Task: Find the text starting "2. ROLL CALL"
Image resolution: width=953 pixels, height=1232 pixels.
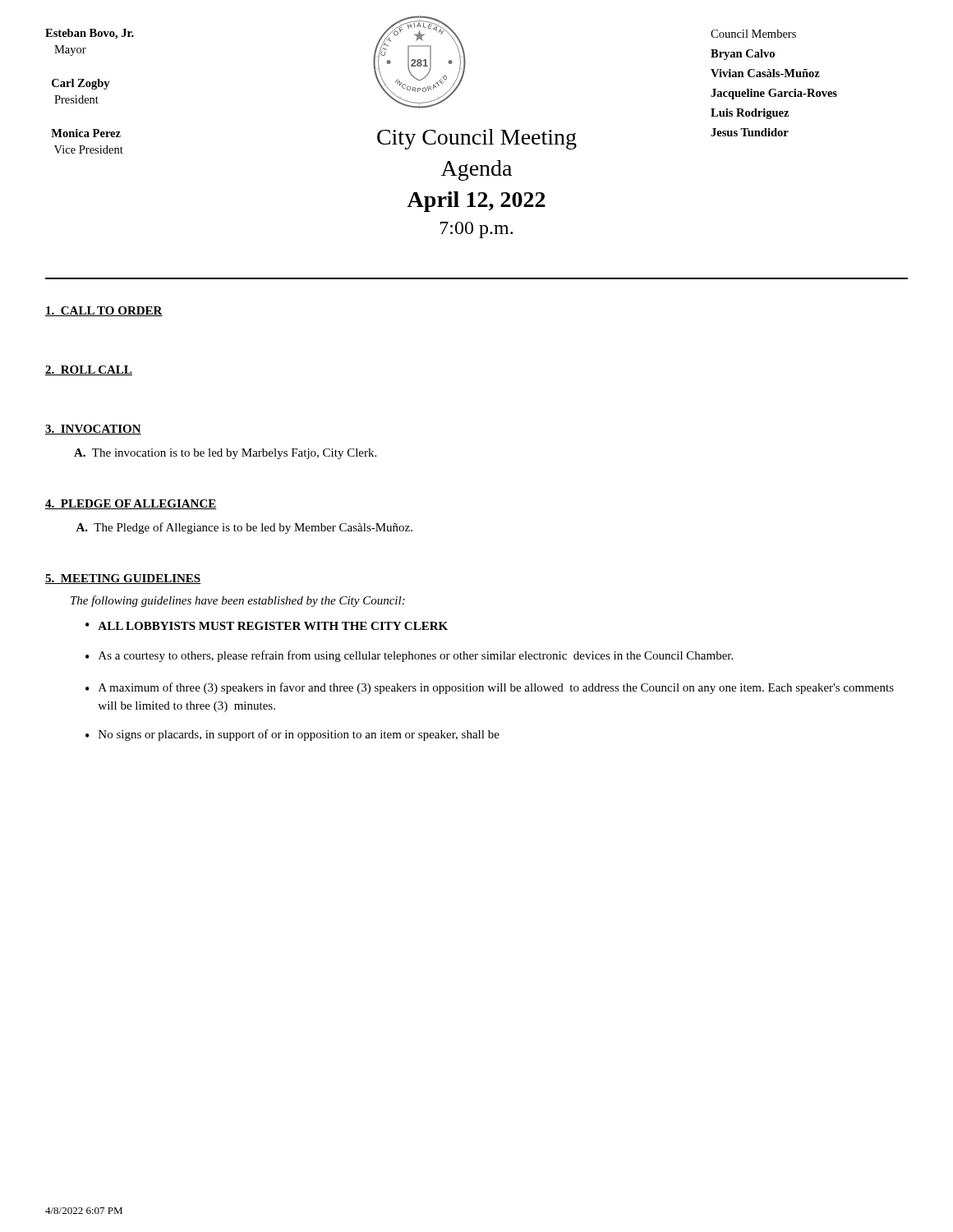Action: (89, 370)
